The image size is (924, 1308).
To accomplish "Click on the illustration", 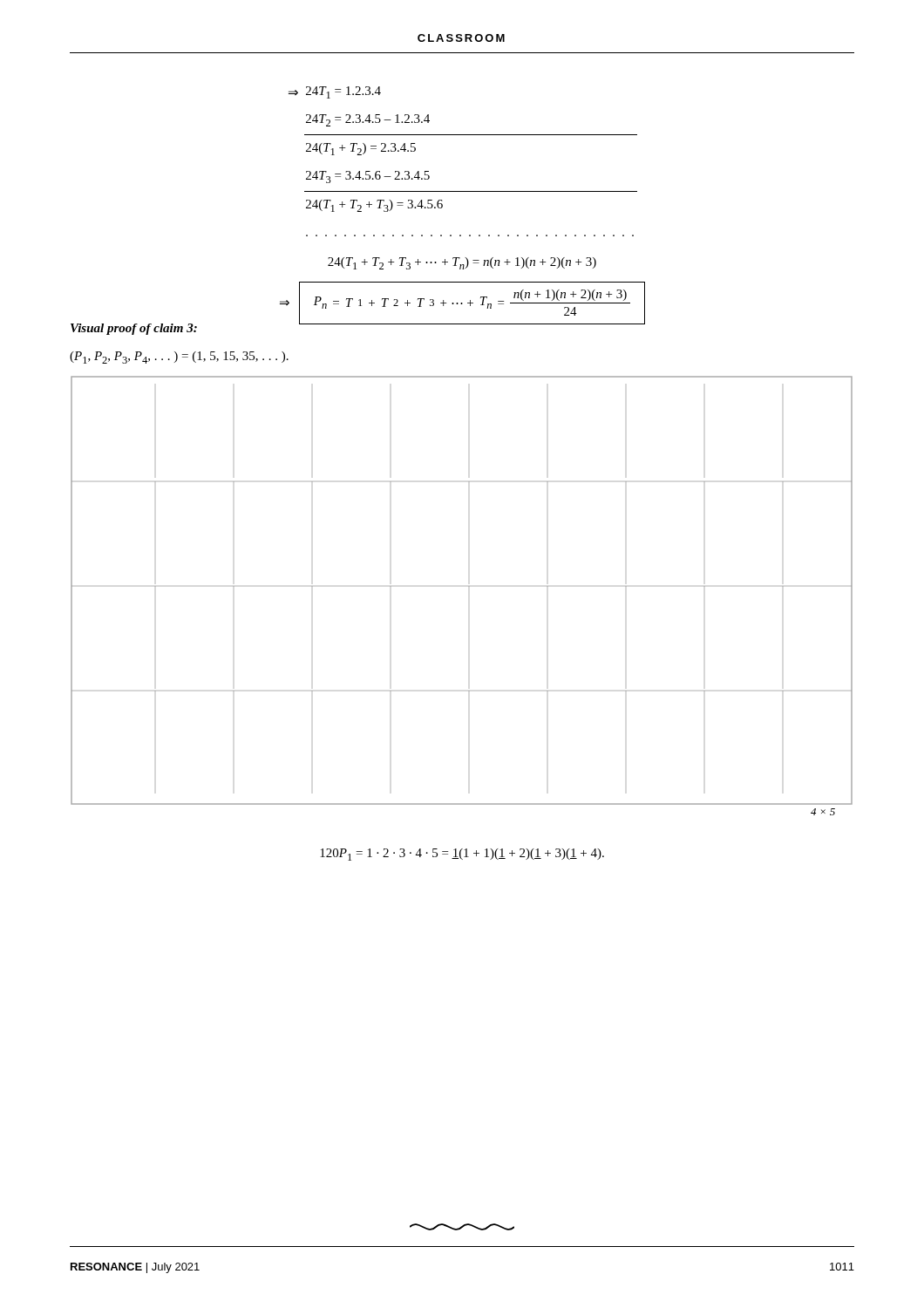I will 462,602.
